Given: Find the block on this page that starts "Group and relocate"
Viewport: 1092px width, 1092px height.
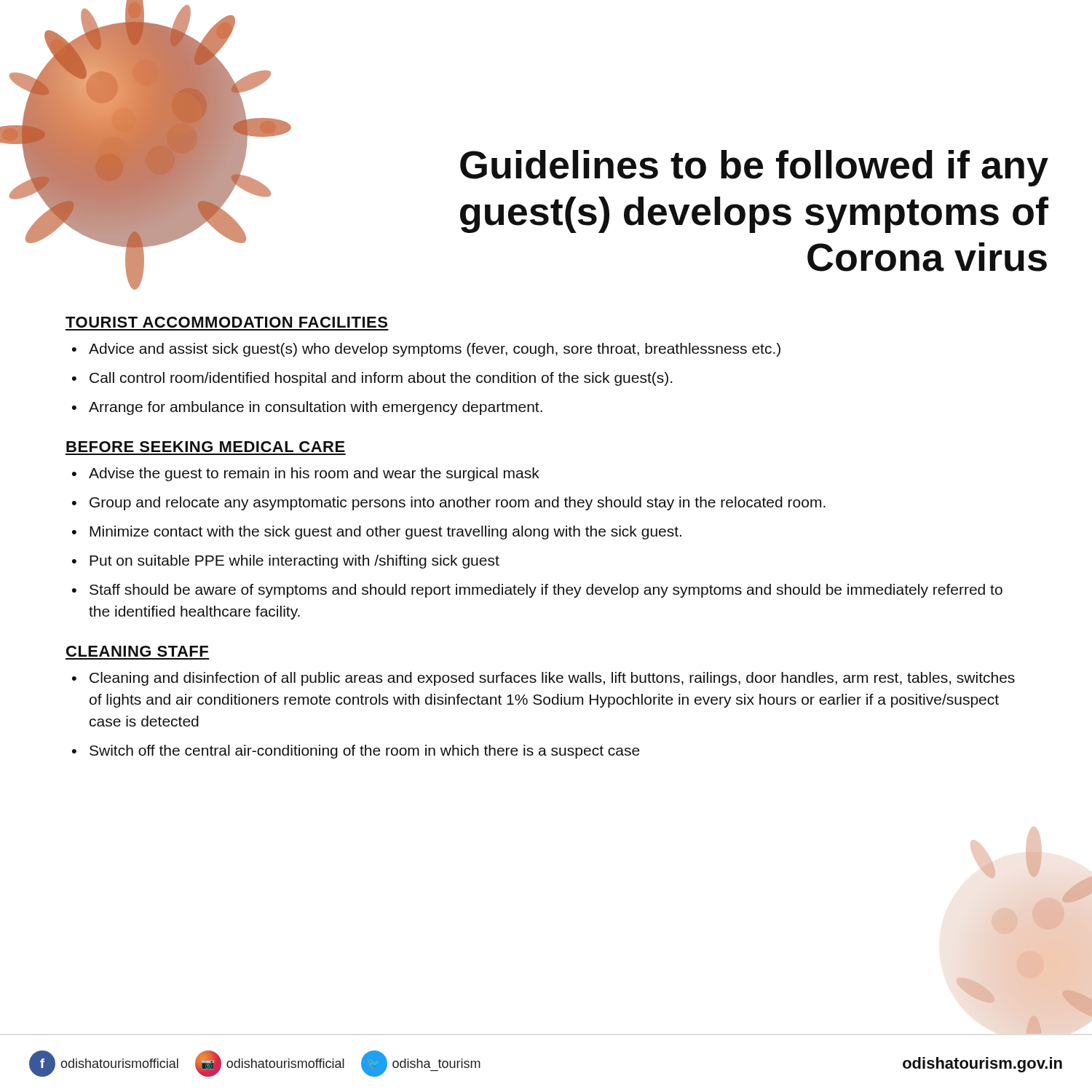Looking at the screenshot, I should [458, 502].
